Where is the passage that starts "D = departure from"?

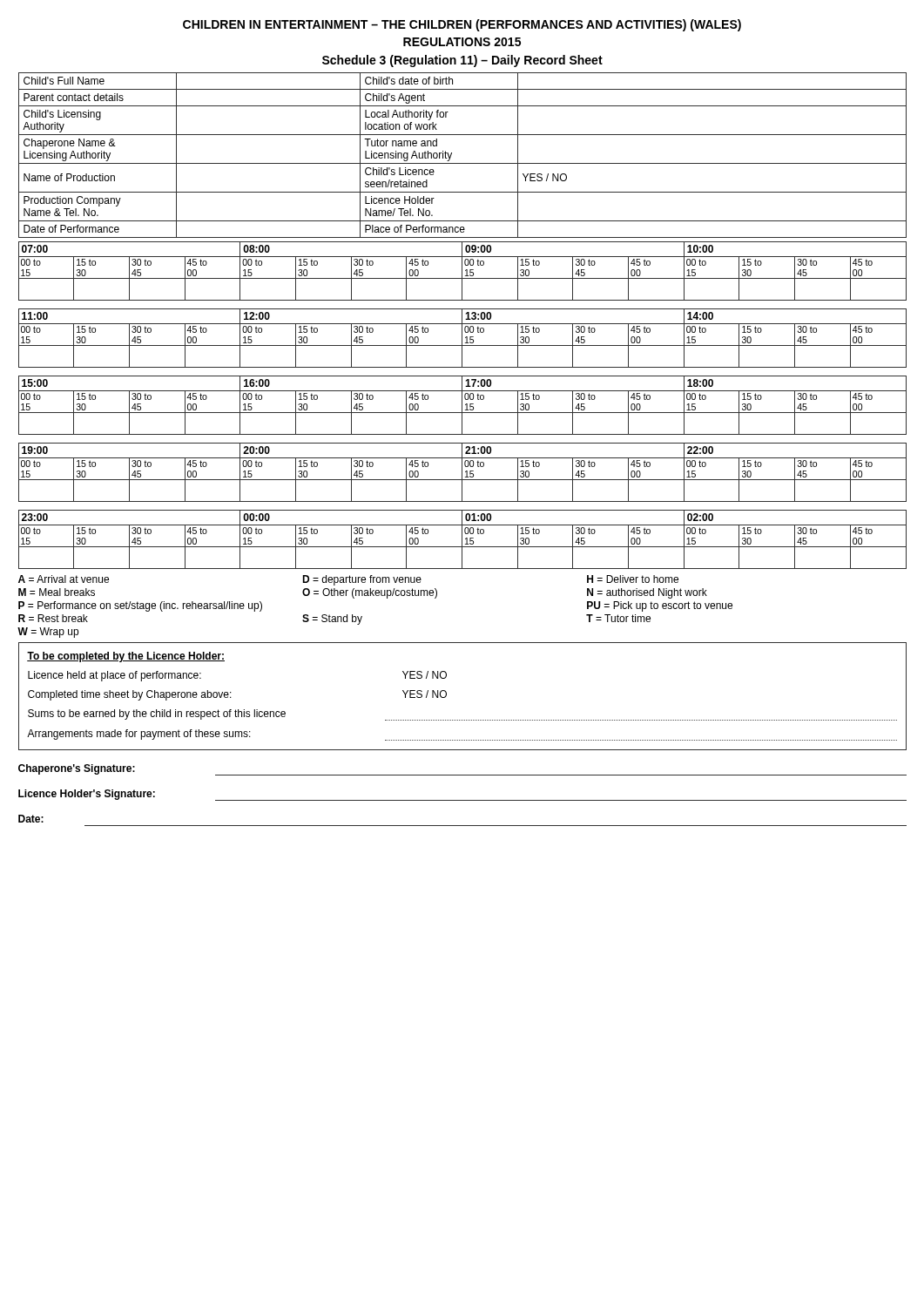pyautogui.click(x=362, y=579)
